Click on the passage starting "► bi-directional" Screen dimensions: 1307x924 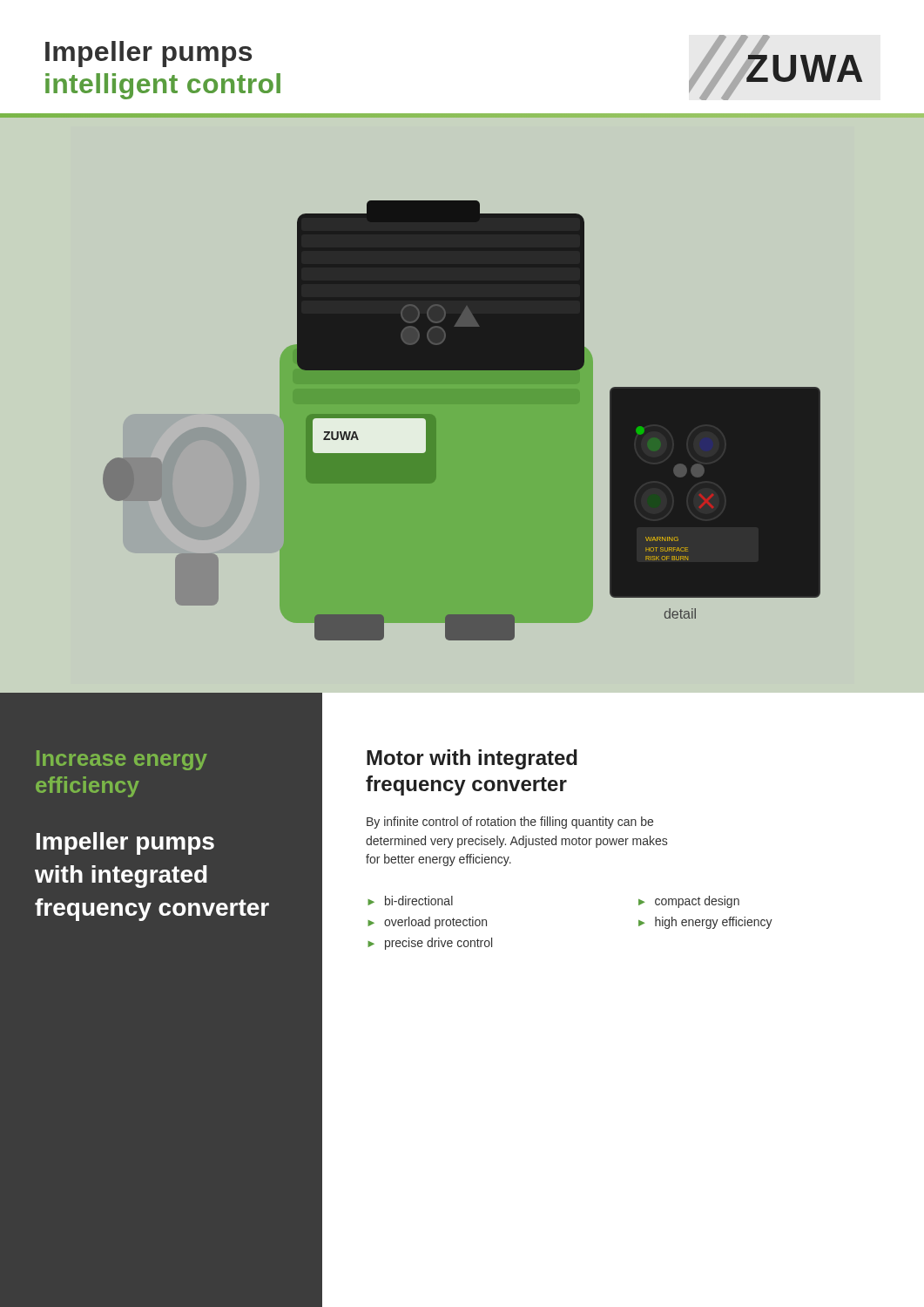click(409, 901)
